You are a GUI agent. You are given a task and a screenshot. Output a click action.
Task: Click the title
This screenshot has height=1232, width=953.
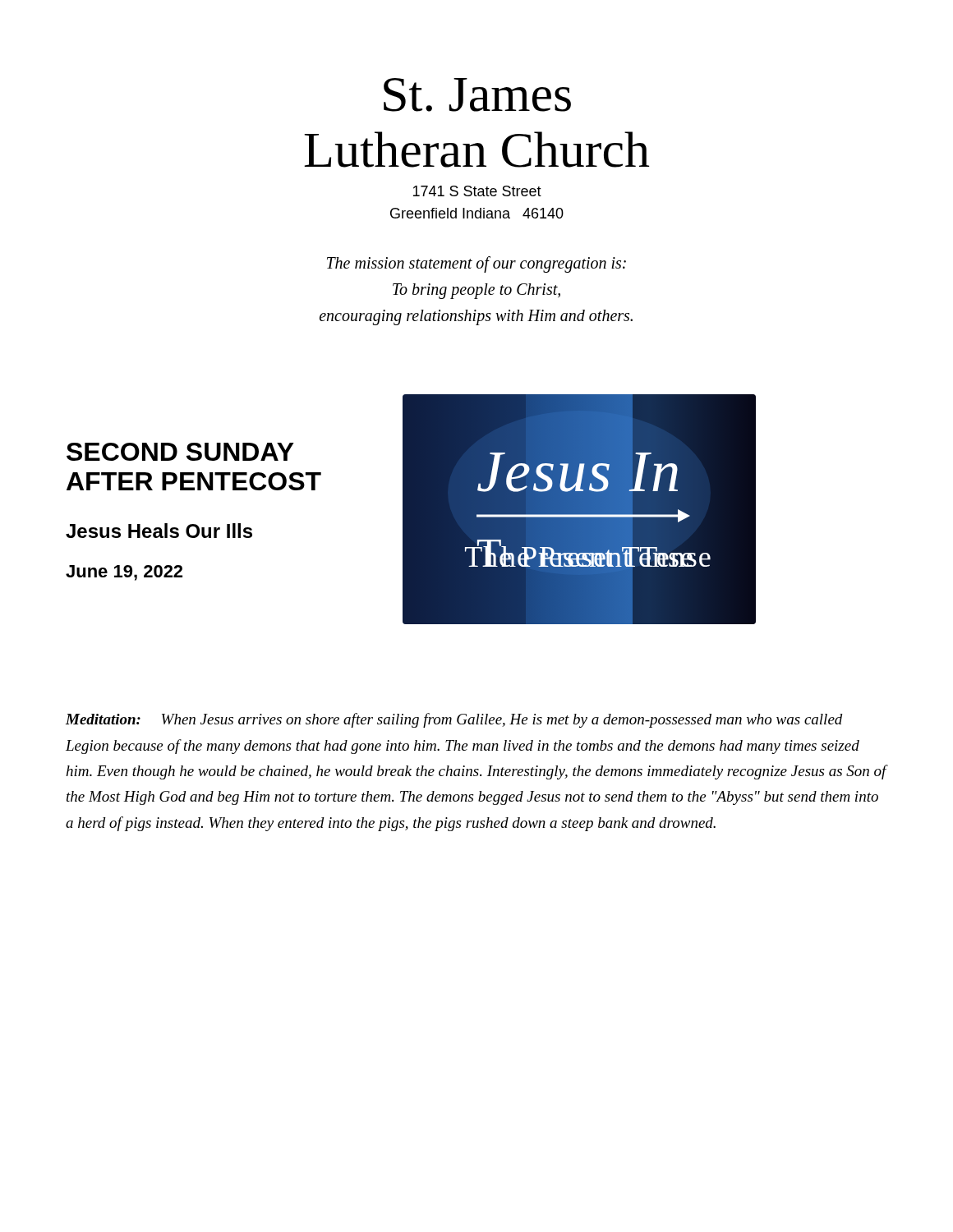coord(476,145)
